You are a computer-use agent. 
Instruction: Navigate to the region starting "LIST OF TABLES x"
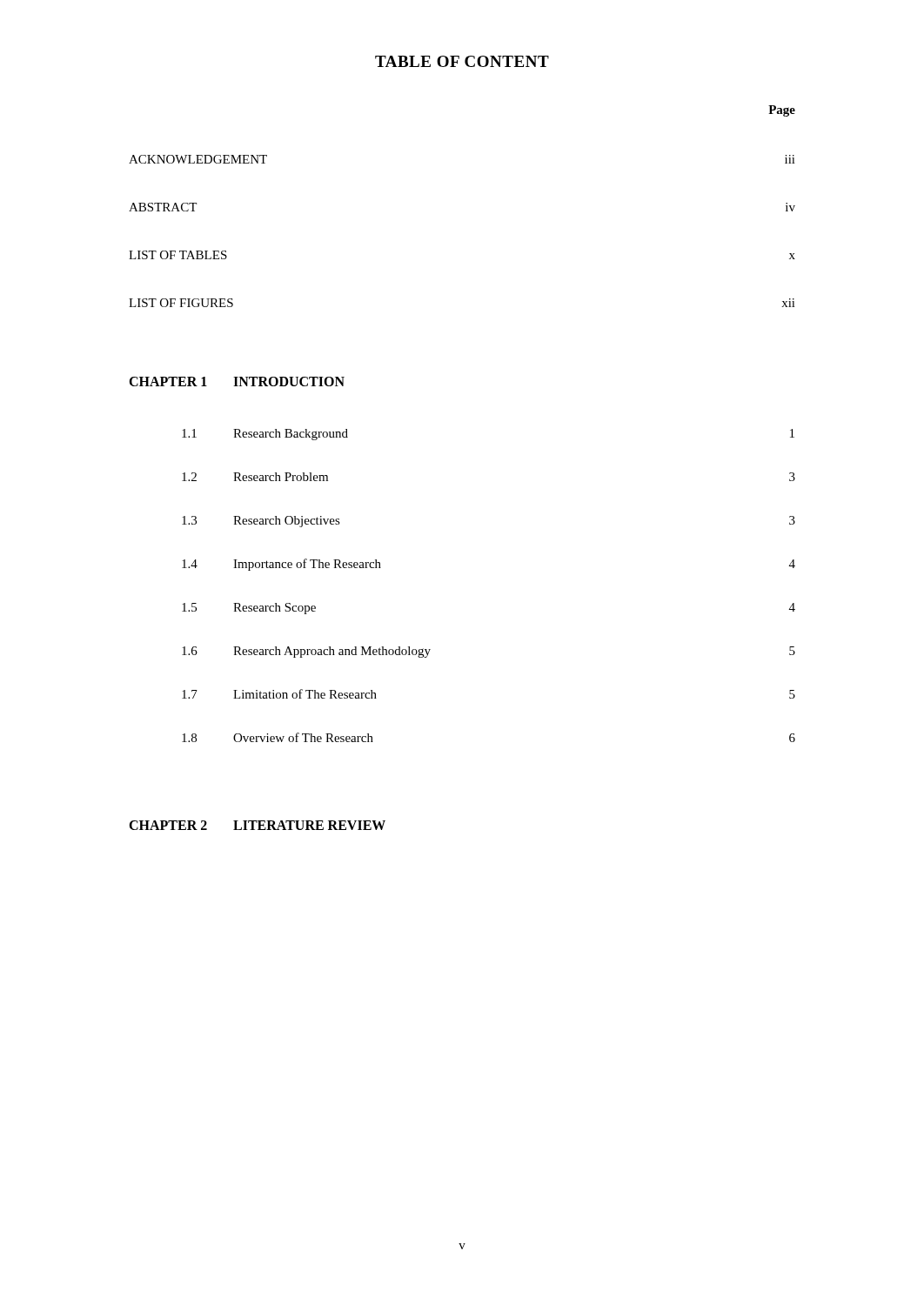tap(188, 254)
